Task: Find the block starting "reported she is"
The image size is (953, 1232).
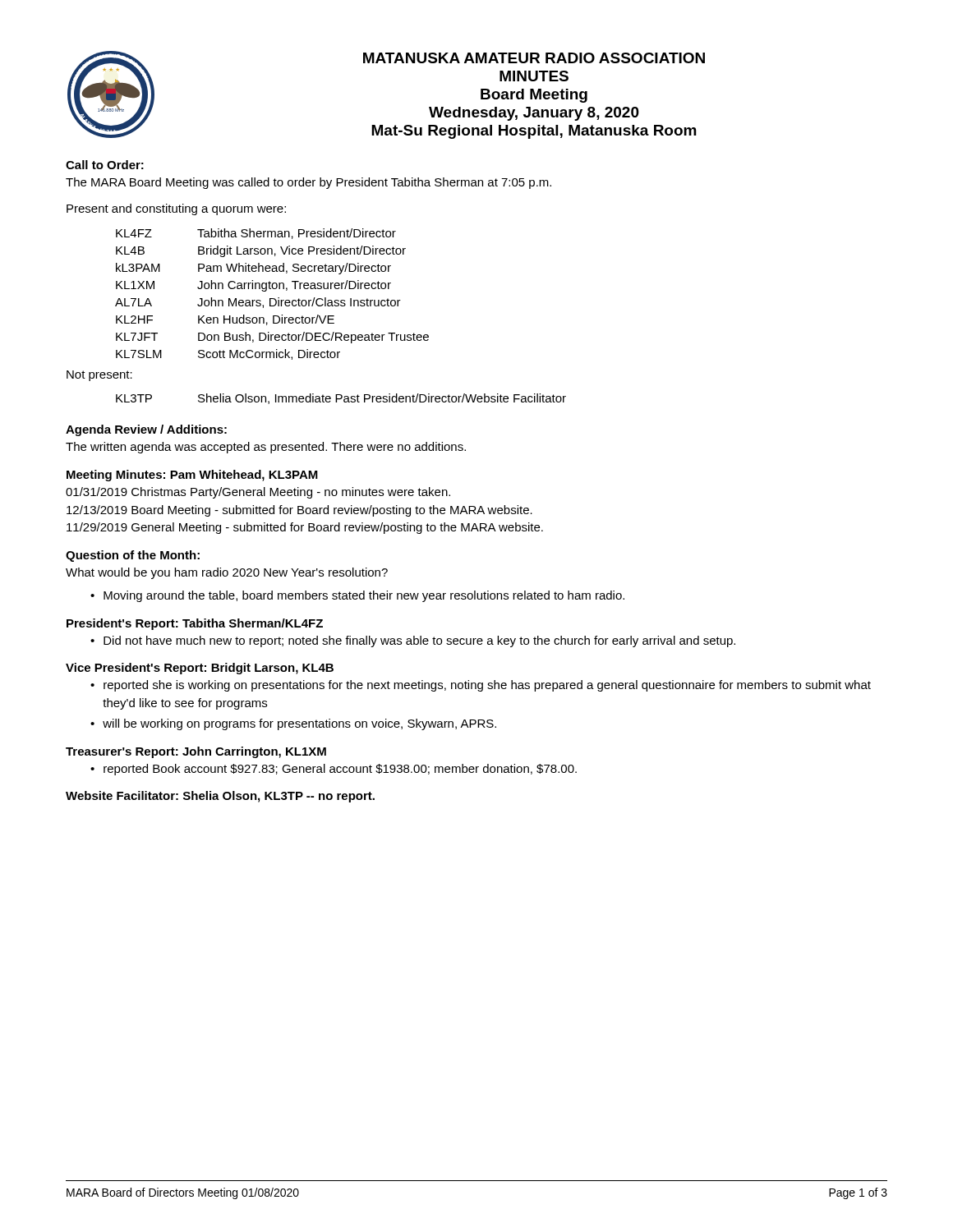Action: (495, 694)
